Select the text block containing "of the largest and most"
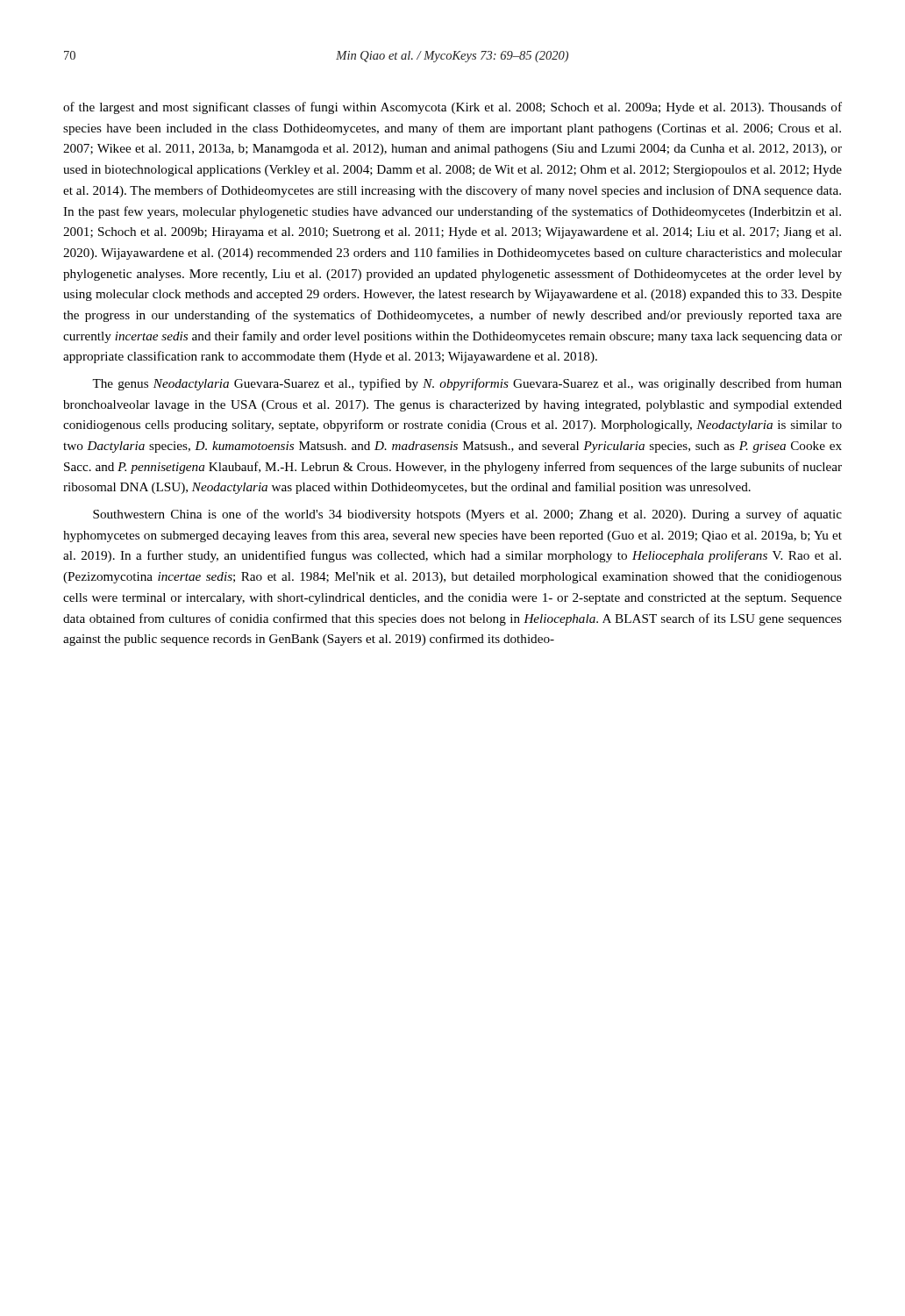Viewport: 905px width, 1316px height. point(452,232)
